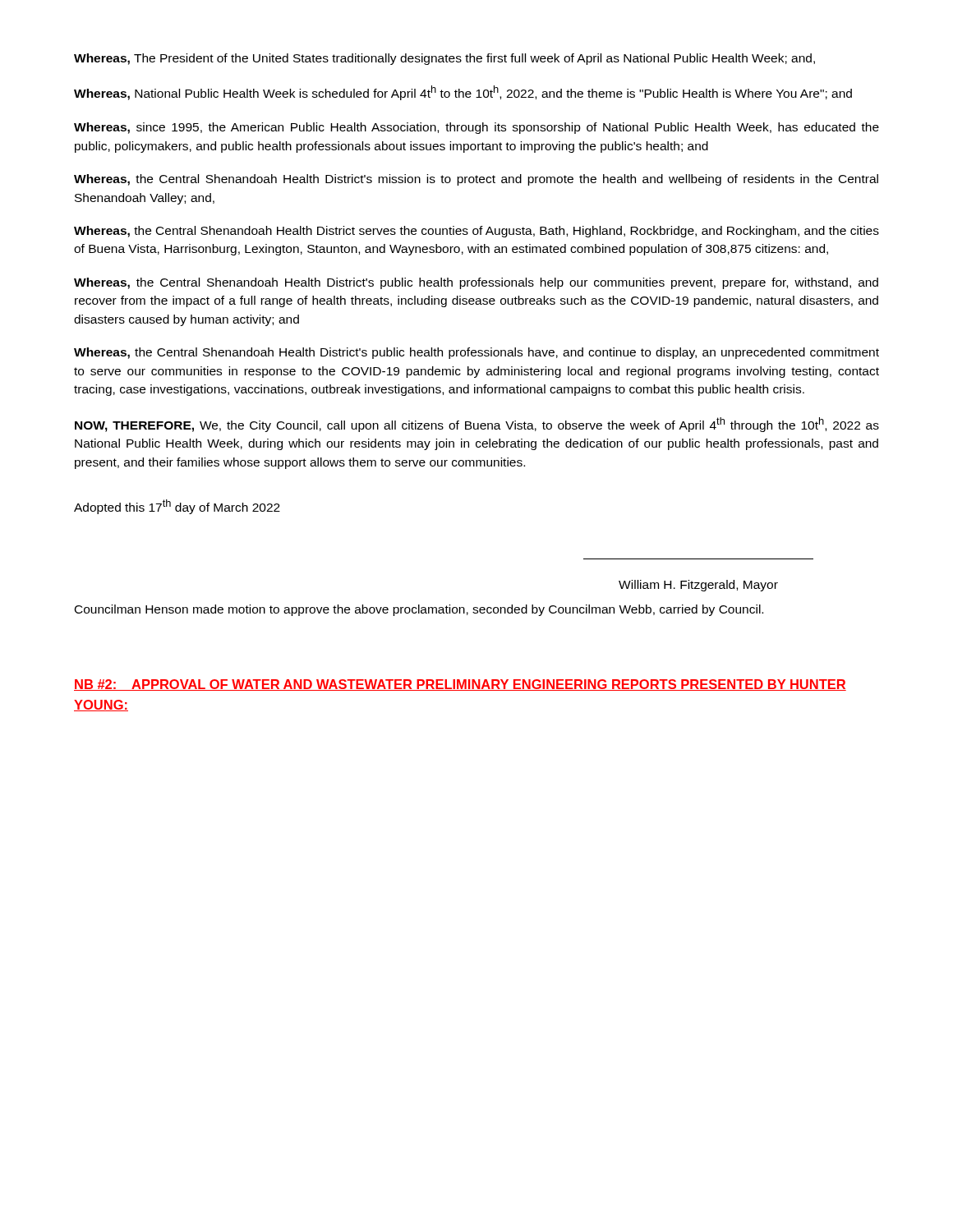Locate the block of text that opens with "NOW, THEREFORE, We, the City Council,"
Screen dimensions: 1232x953
(476, 442)
